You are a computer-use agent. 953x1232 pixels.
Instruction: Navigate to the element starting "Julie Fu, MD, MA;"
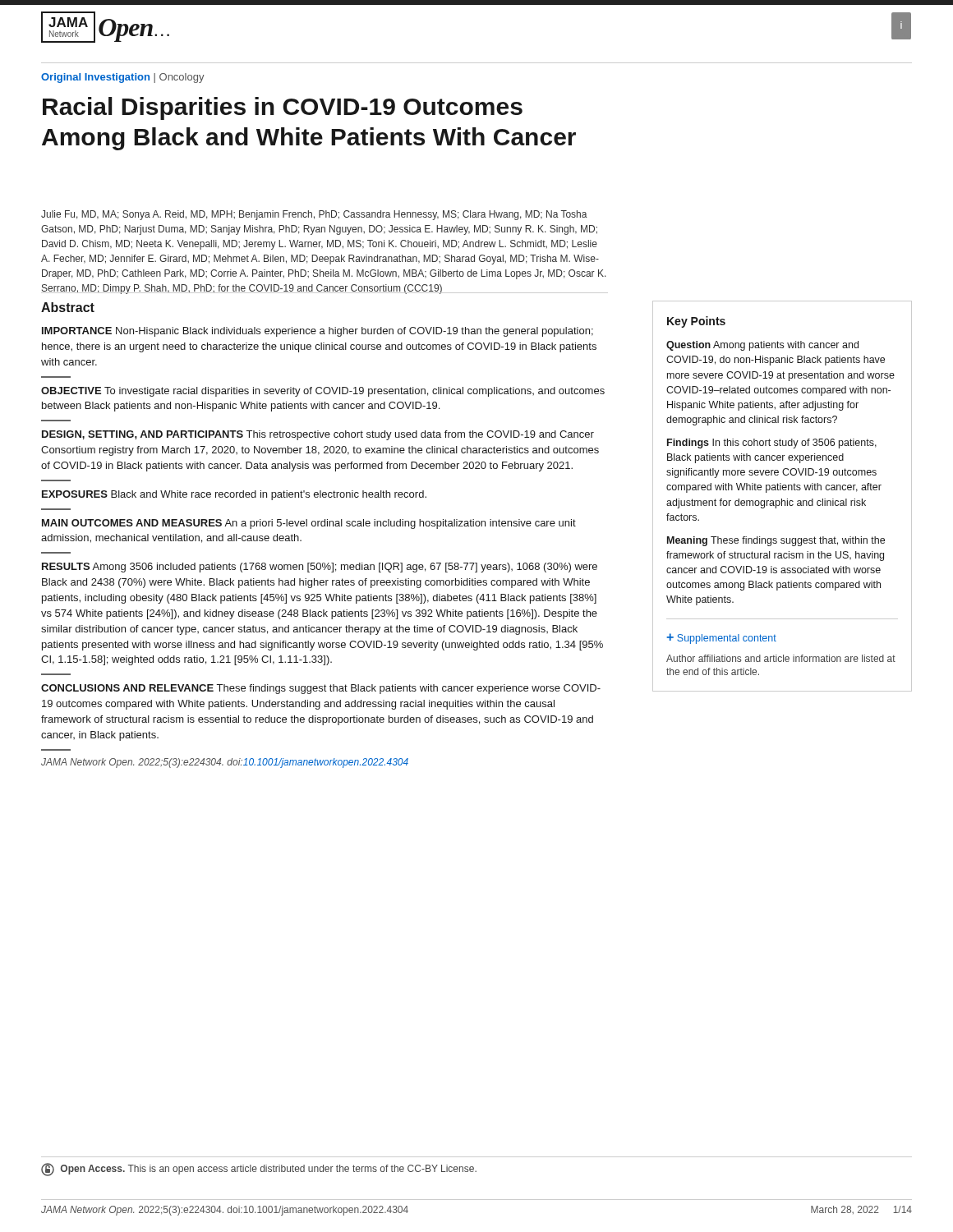(x=324, y=251)
